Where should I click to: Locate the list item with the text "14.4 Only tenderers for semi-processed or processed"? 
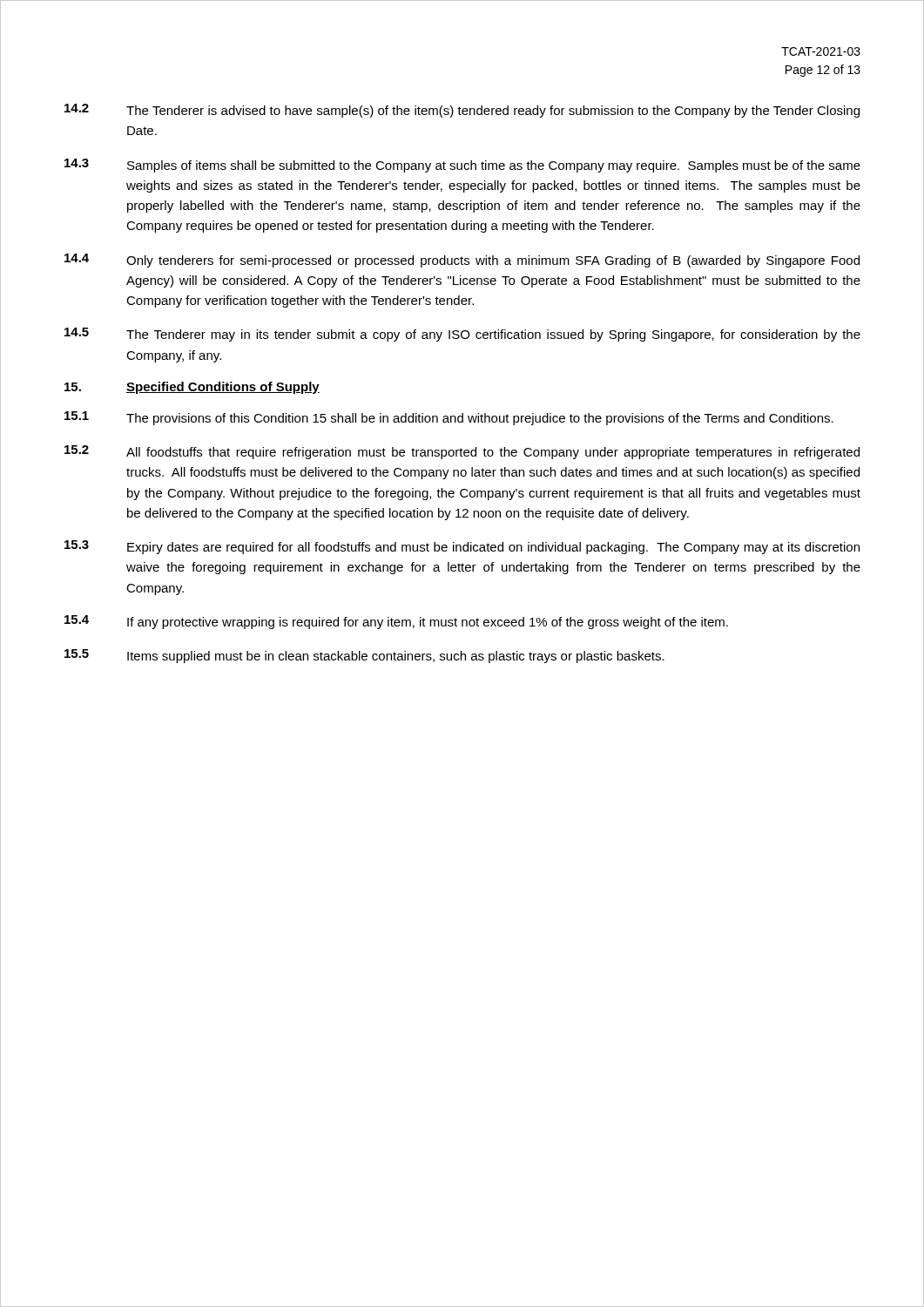[462, 280]
